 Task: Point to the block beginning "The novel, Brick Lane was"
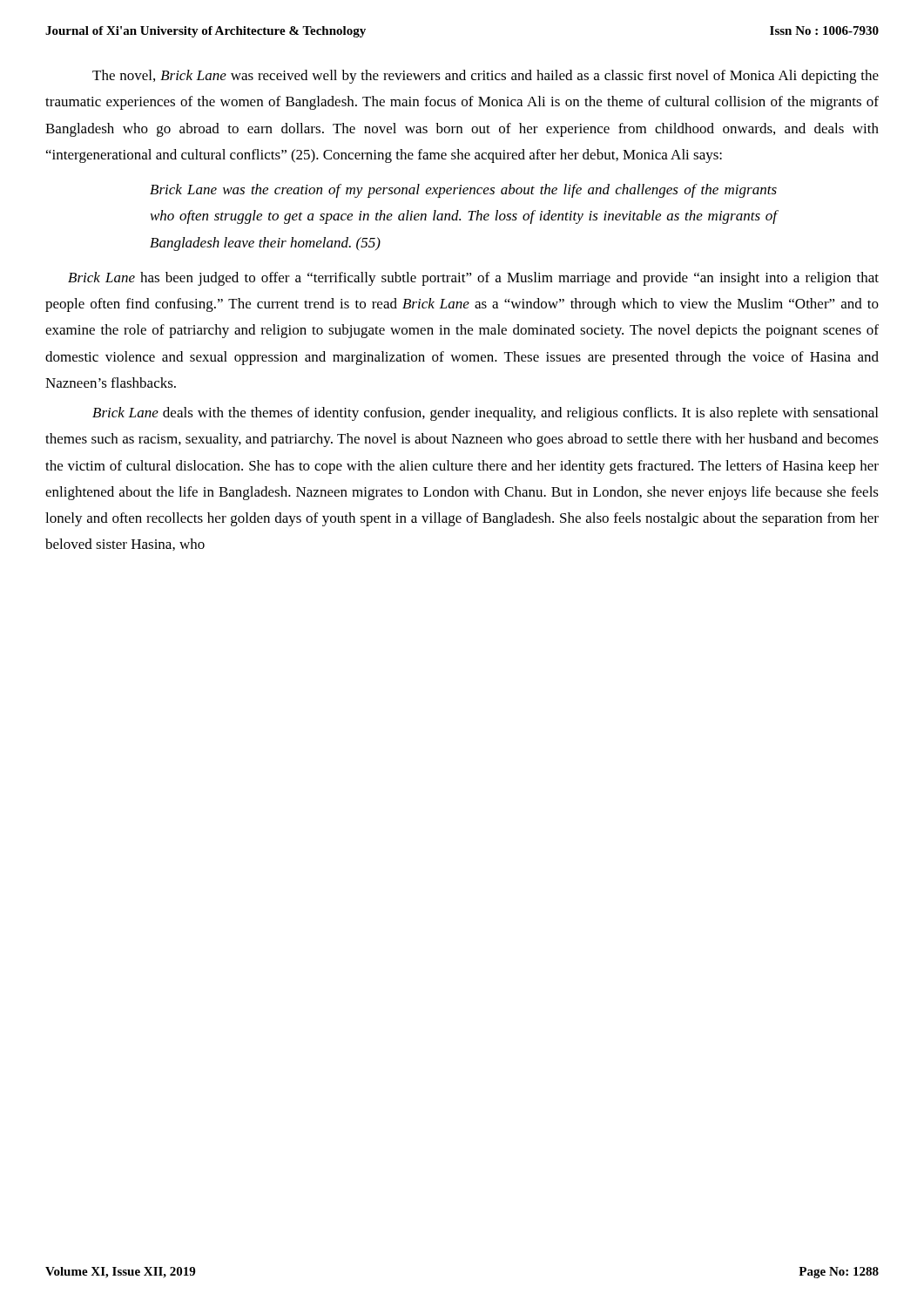tap(462, 115)
